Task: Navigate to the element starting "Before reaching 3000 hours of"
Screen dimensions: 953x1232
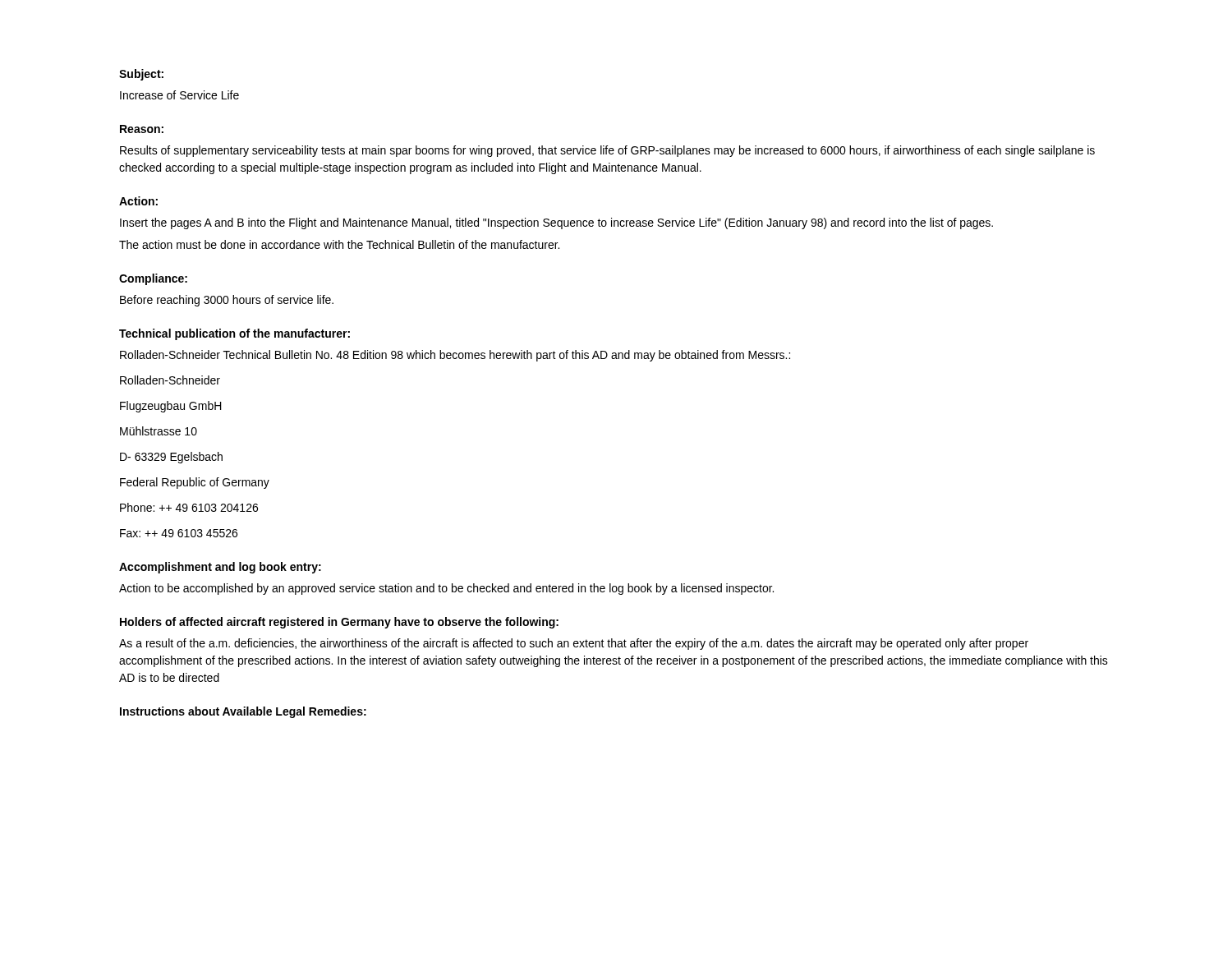Action: [x=227, y=300]
